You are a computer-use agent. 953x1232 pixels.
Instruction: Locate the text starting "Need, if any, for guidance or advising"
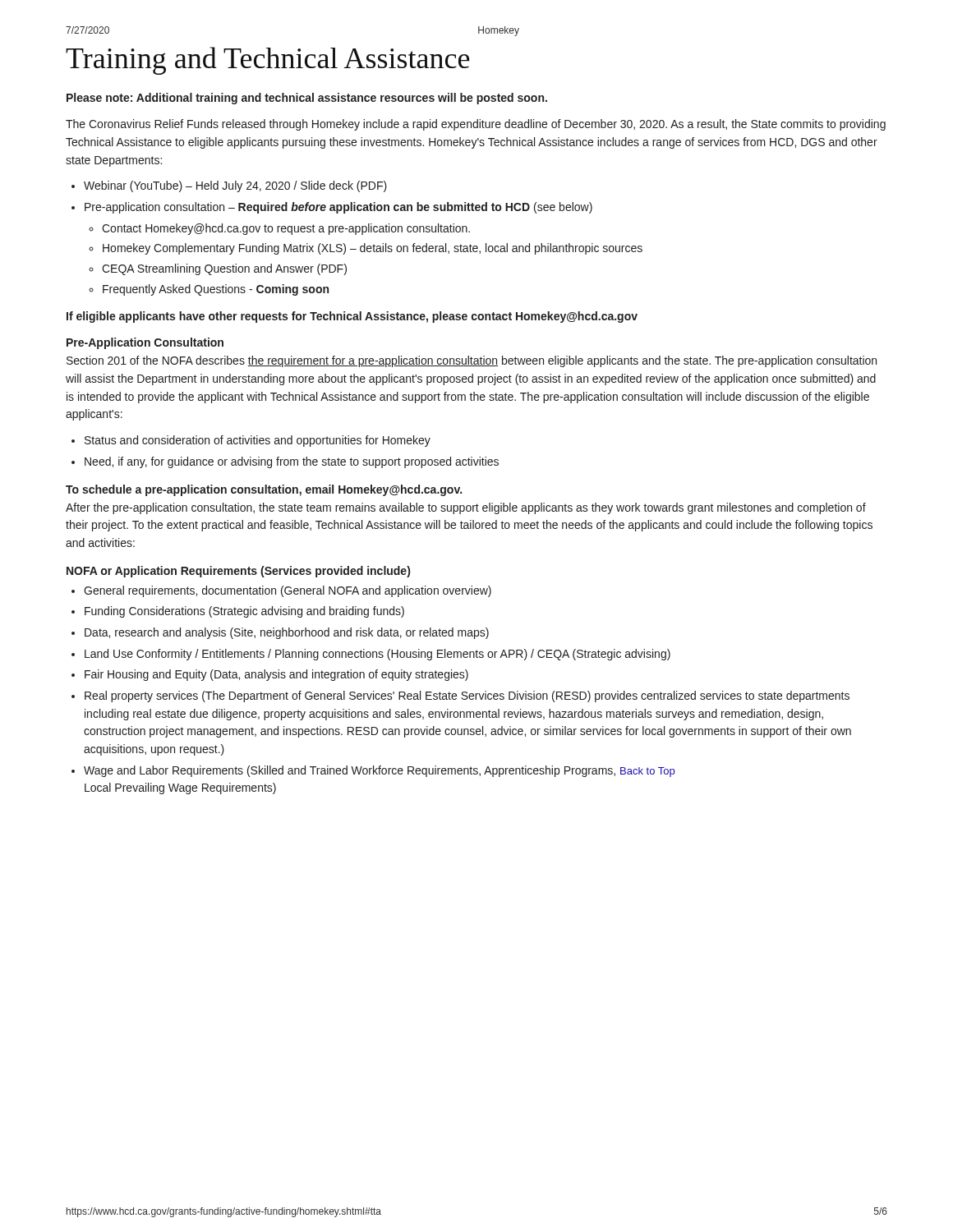291,461
